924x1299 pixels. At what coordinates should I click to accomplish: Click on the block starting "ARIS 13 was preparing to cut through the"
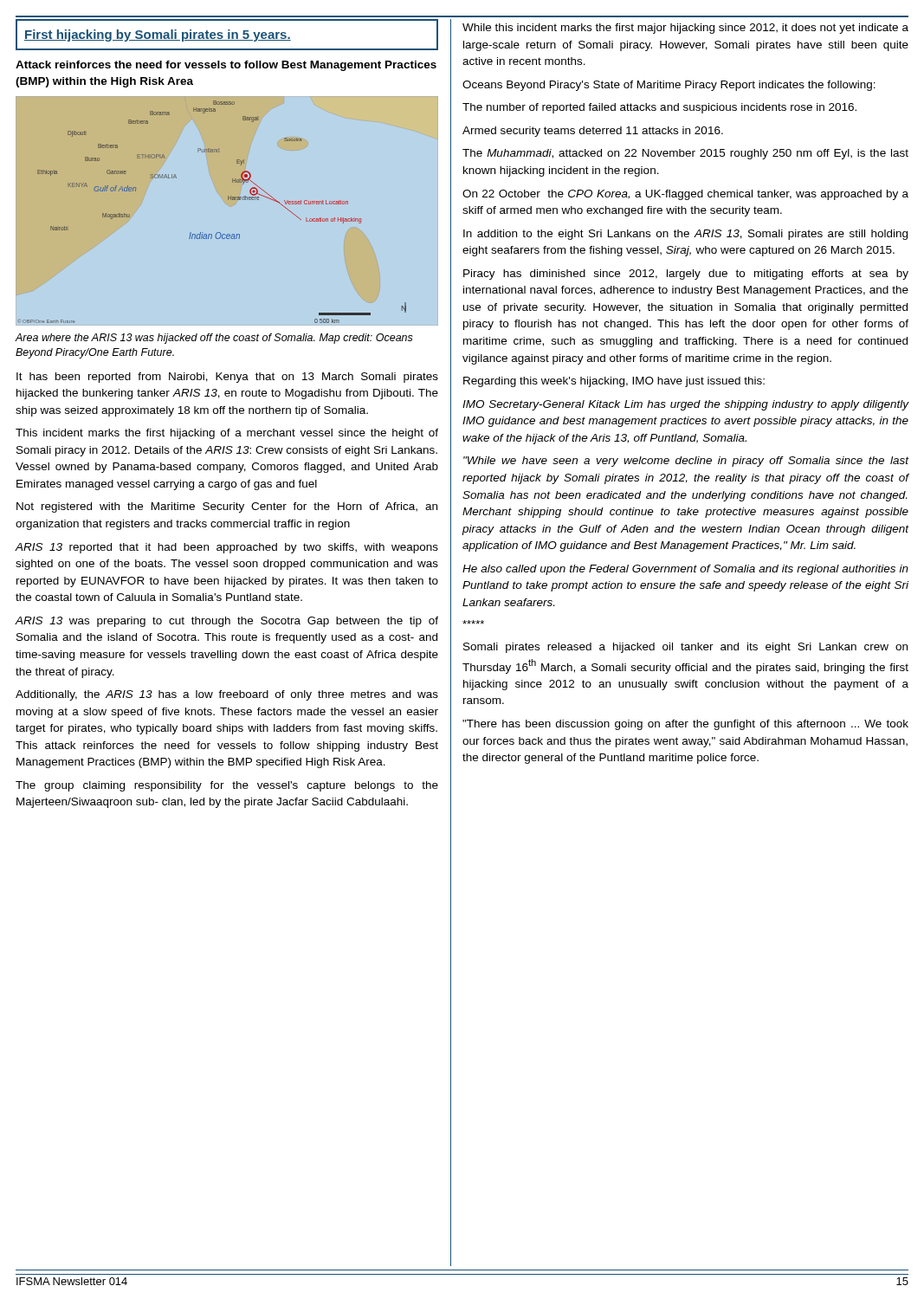227,646
